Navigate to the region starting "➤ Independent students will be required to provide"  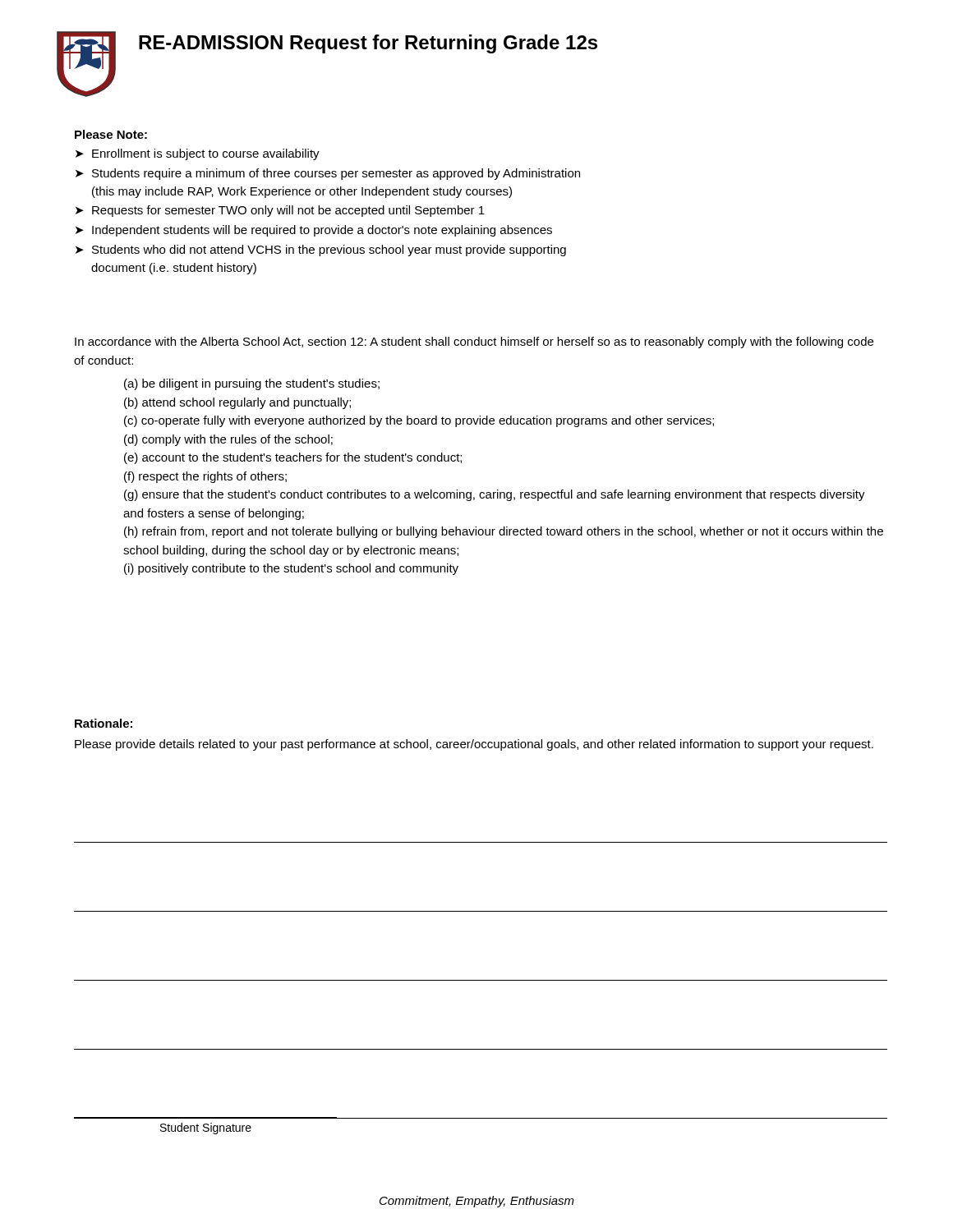click(481, 230)
